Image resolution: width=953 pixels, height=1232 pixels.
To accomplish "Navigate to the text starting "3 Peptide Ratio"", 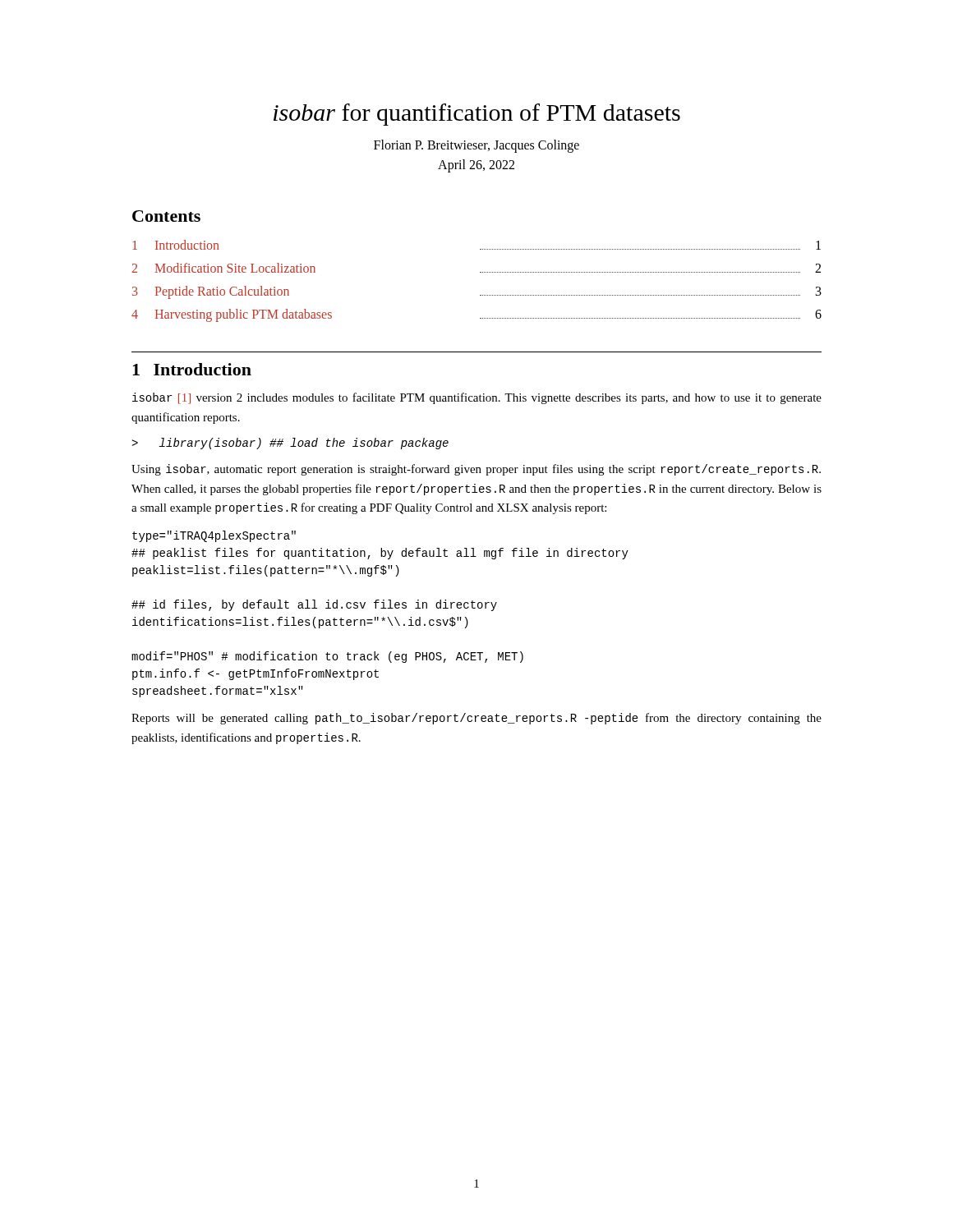I will pos(476,292).
